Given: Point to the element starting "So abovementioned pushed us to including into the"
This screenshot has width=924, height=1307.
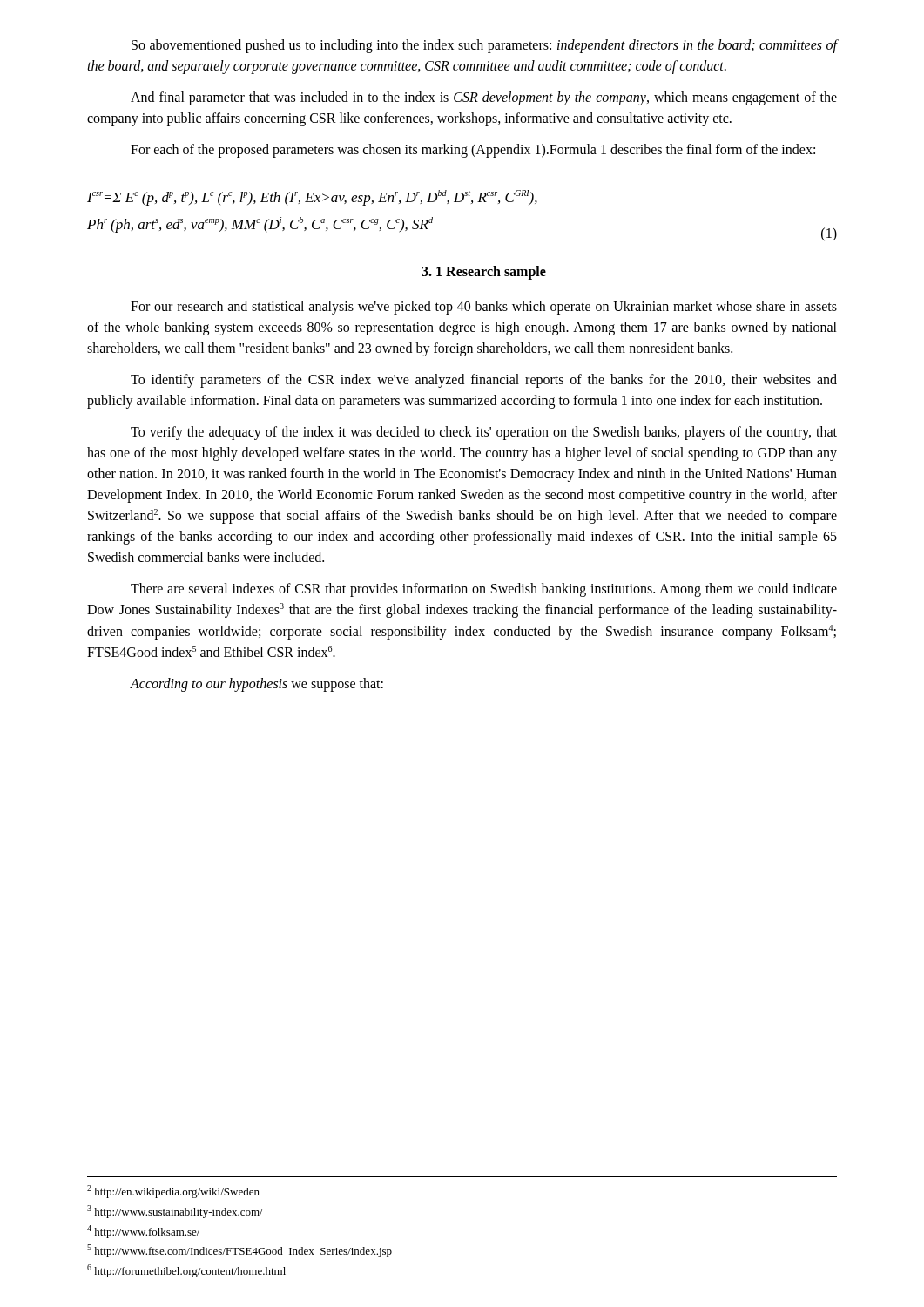Looking at the screenshot, I should click(462, 56).
